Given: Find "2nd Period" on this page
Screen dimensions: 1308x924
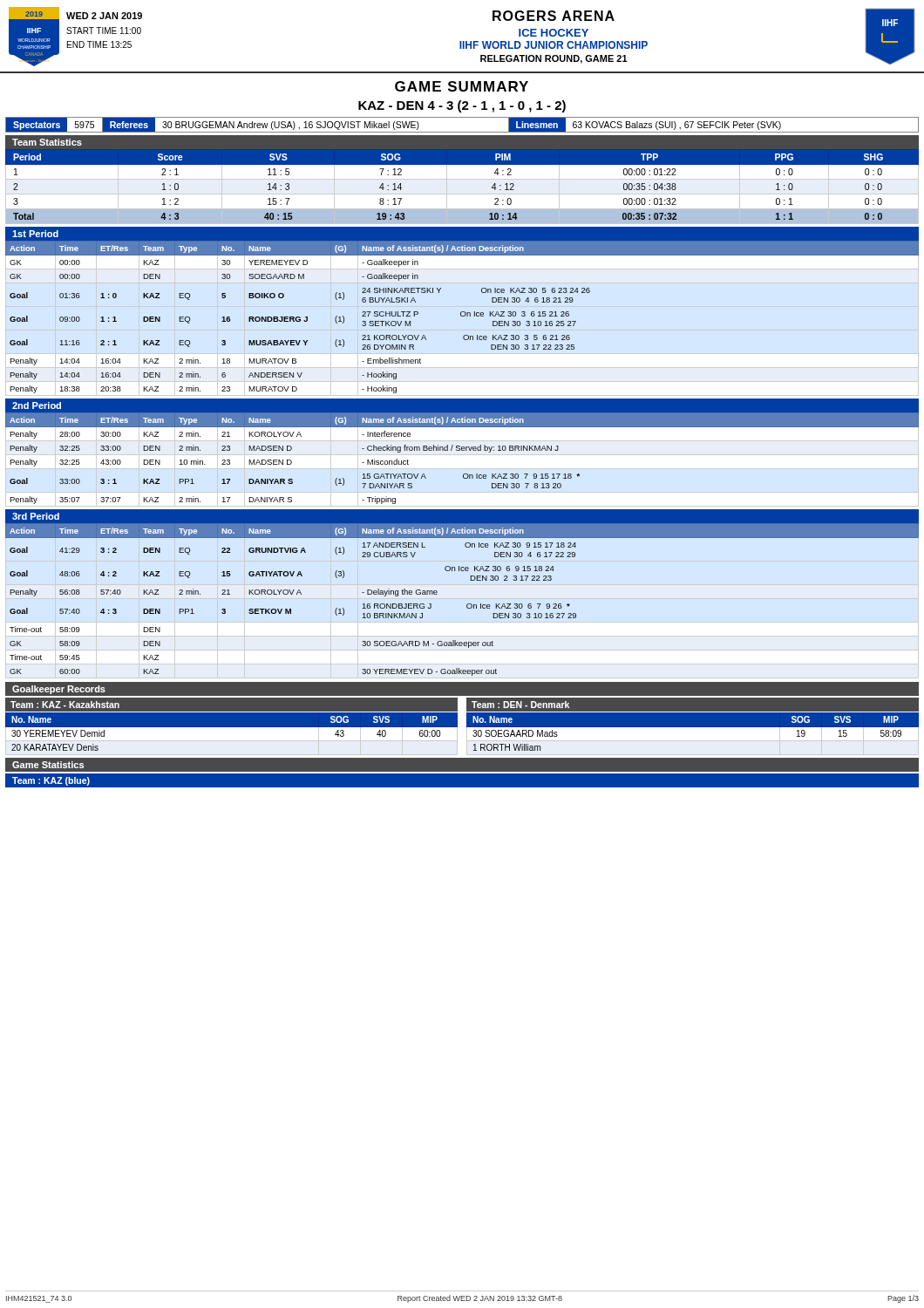Looking at the screenshot, I should [x=37, y=405].
